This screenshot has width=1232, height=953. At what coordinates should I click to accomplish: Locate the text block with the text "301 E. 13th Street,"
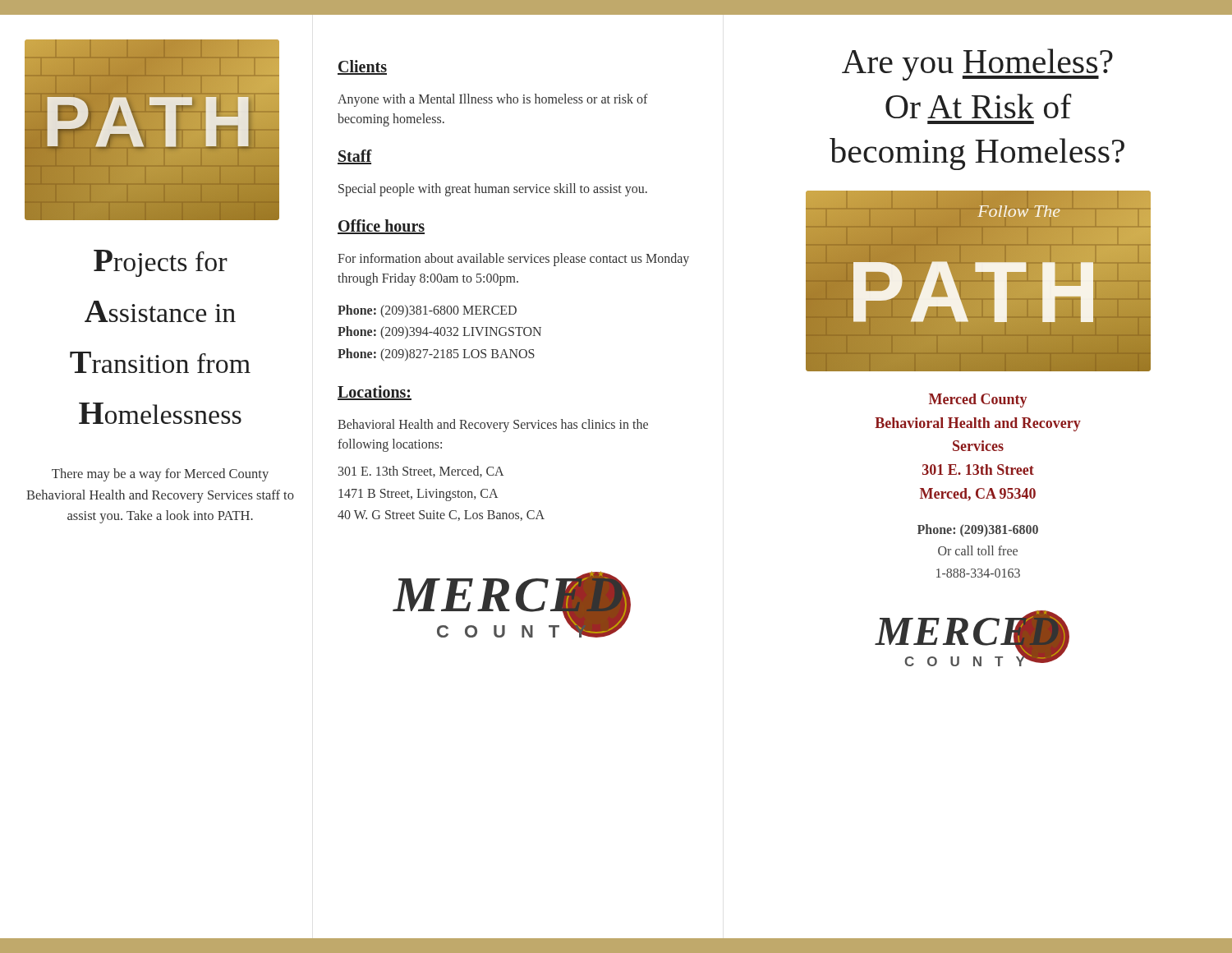click(x=421, y=472)
